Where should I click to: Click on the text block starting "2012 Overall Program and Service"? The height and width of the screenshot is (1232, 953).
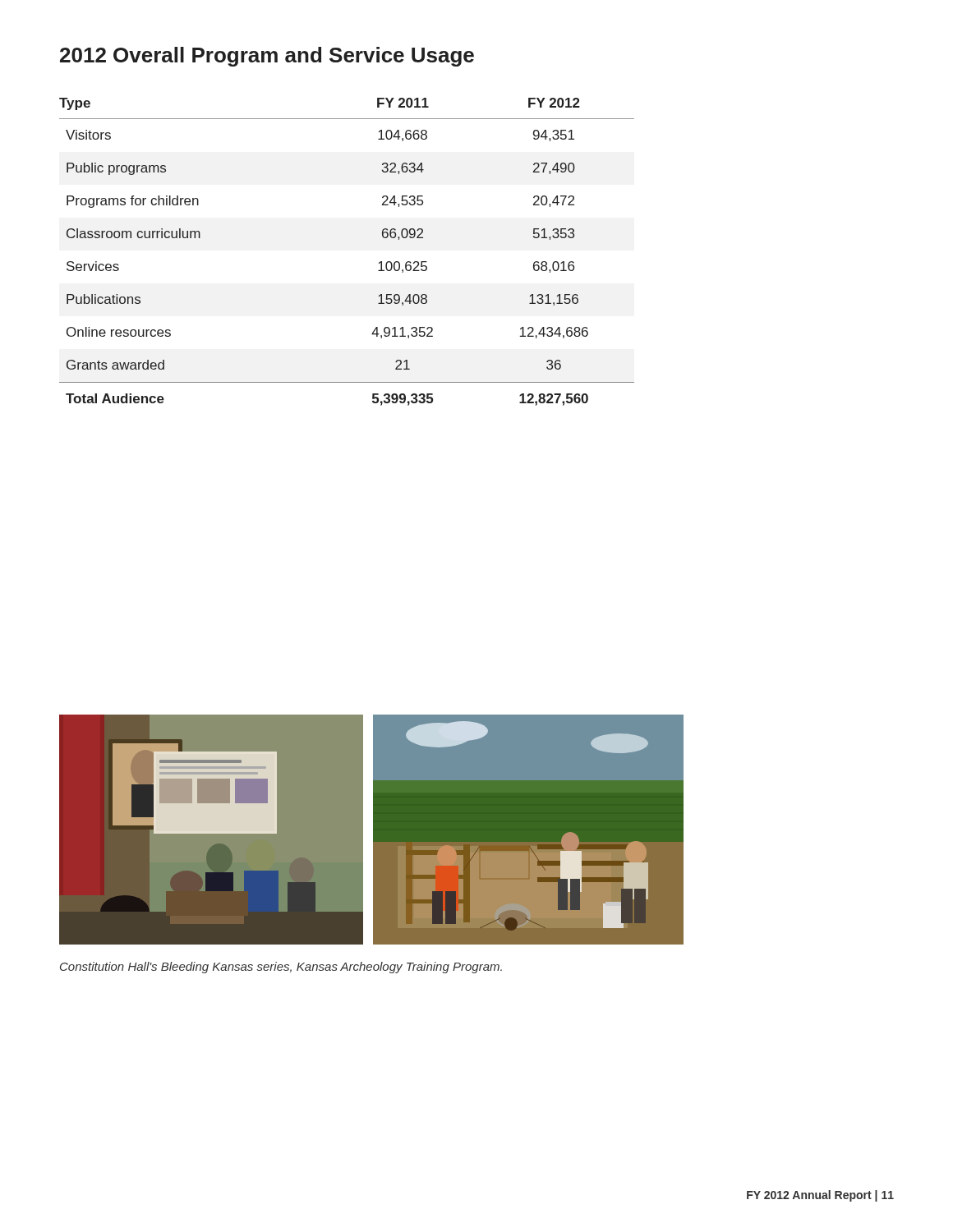point(267,55)
